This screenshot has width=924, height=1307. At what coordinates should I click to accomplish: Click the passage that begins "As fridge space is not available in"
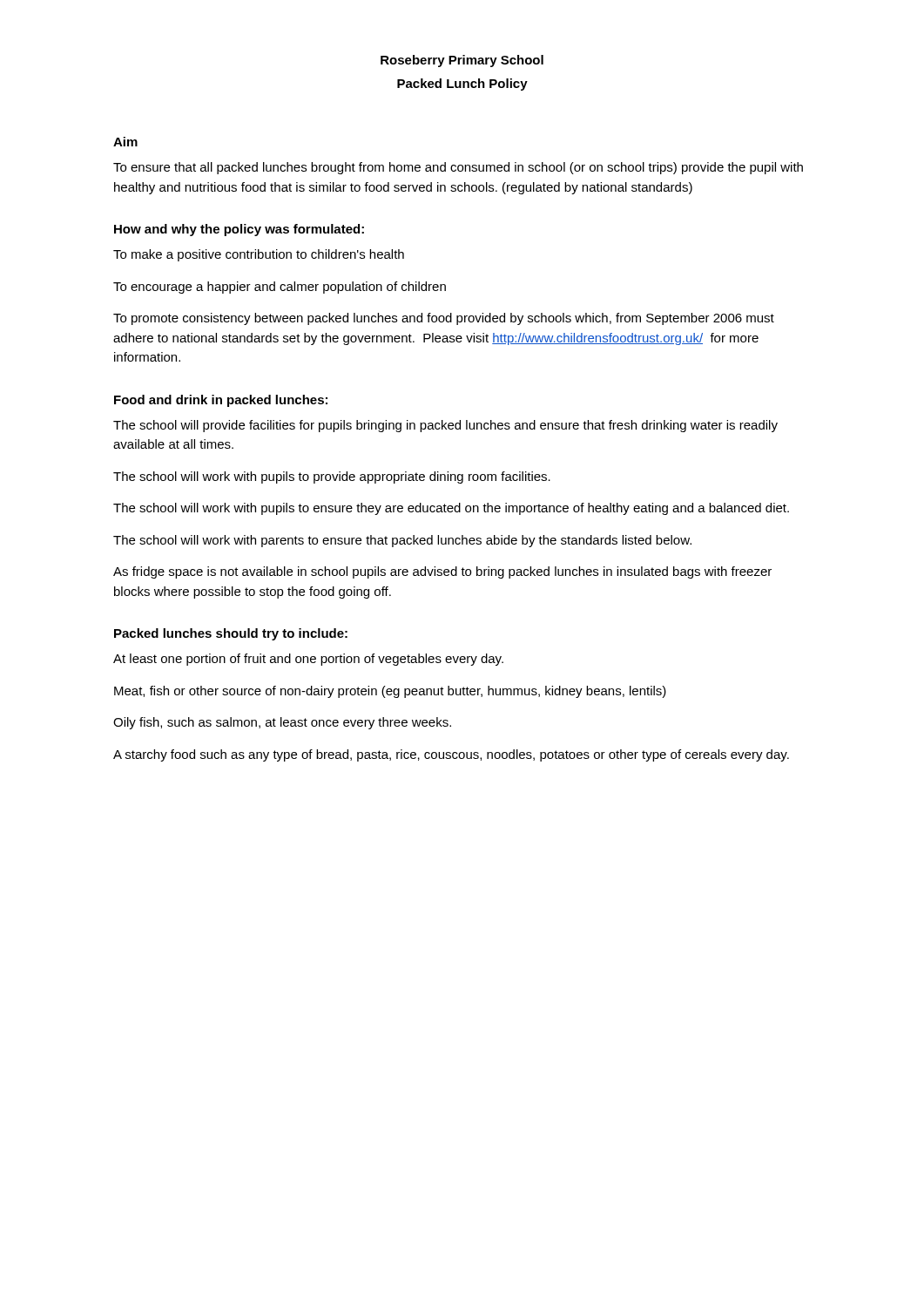443,581
